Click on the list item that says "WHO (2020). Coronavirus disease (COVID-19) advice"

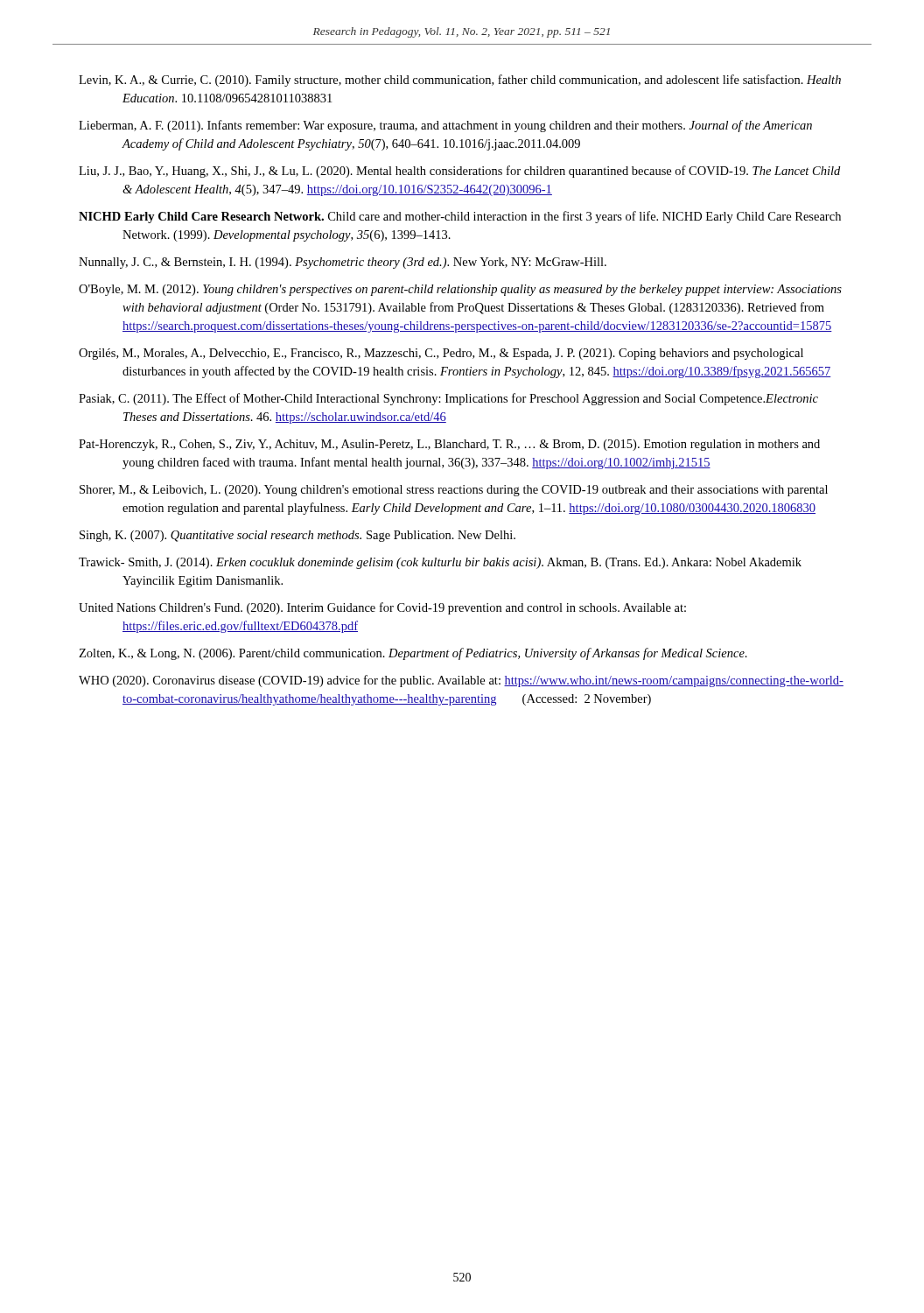[461, 690]
